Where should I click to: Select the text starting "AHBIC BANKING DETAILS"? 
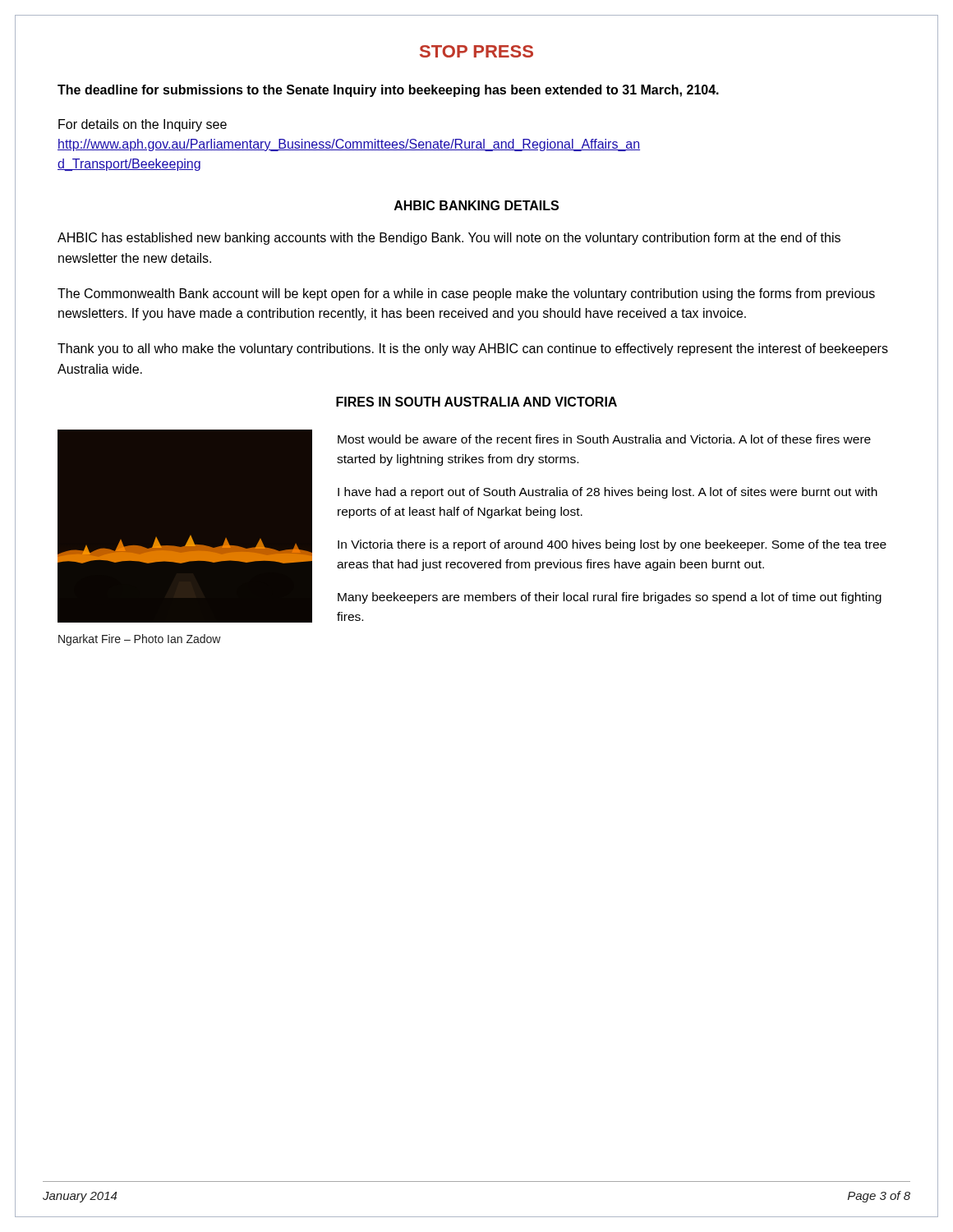476,206
